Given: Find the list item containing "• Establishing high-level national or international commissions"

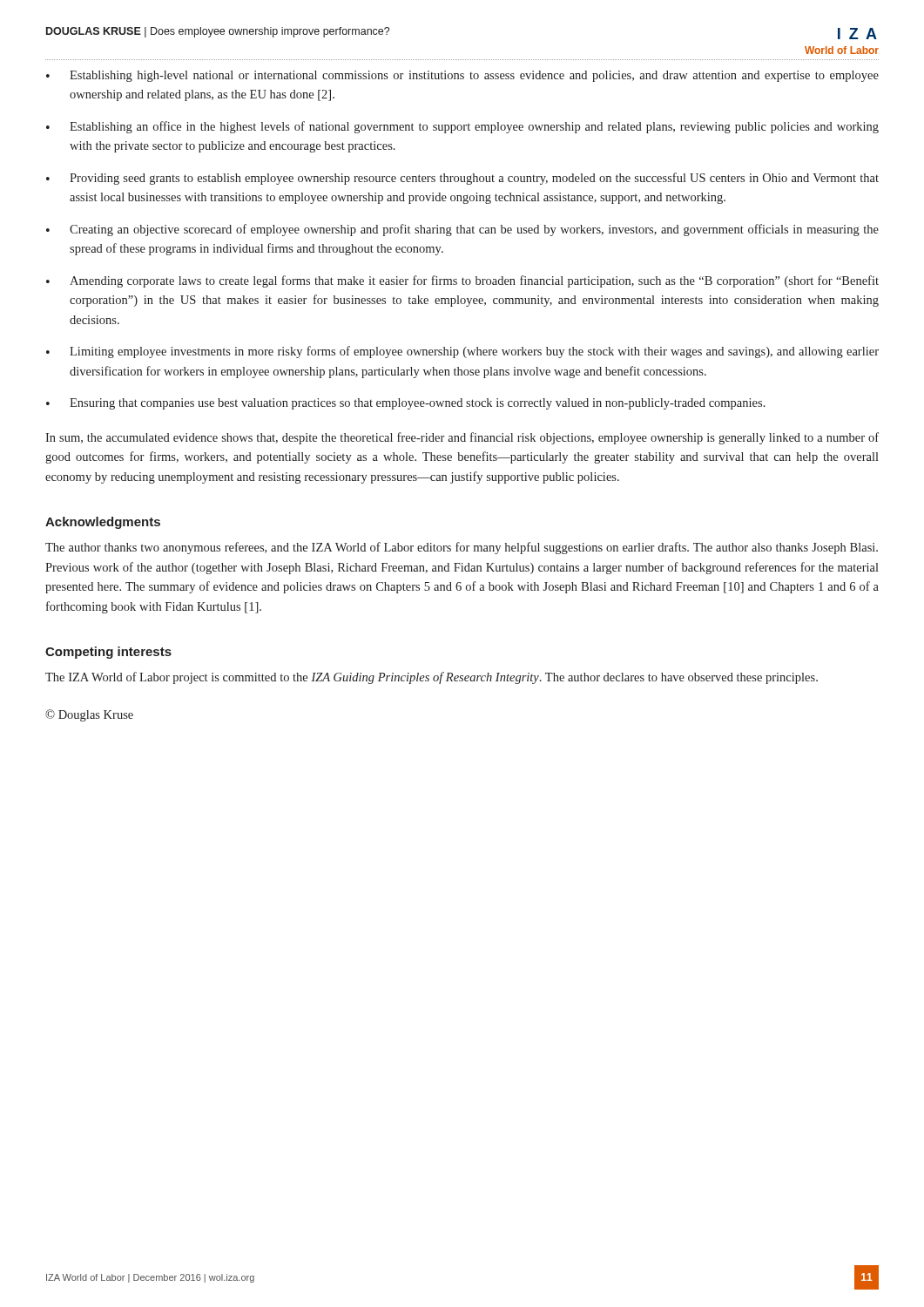Looking at the screenshot, I should [x=462, y=85].
